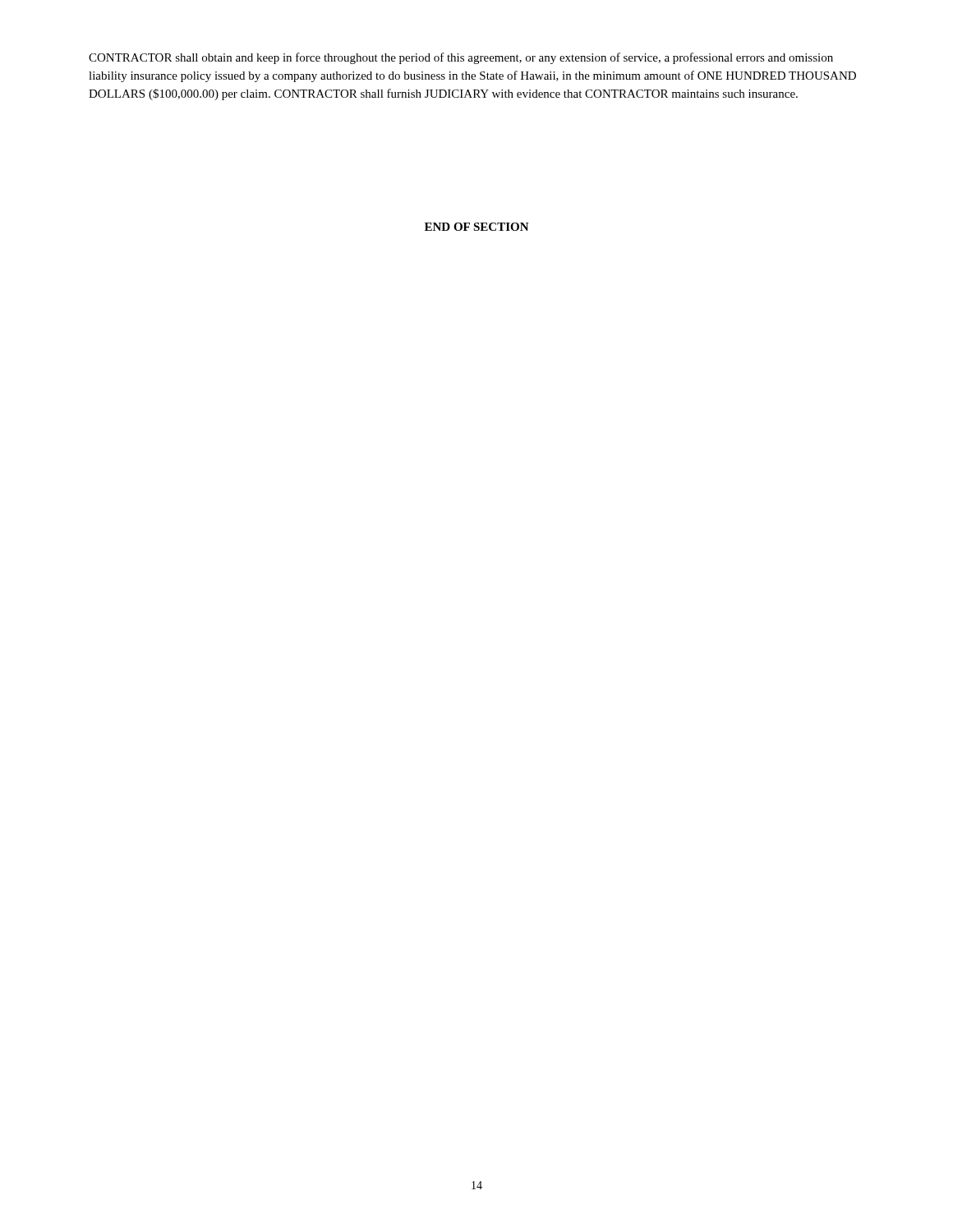This screenshot has height=1232, width=953.
Task: Where does it say "END OF SECTION"?
Action: pos(476,227)
